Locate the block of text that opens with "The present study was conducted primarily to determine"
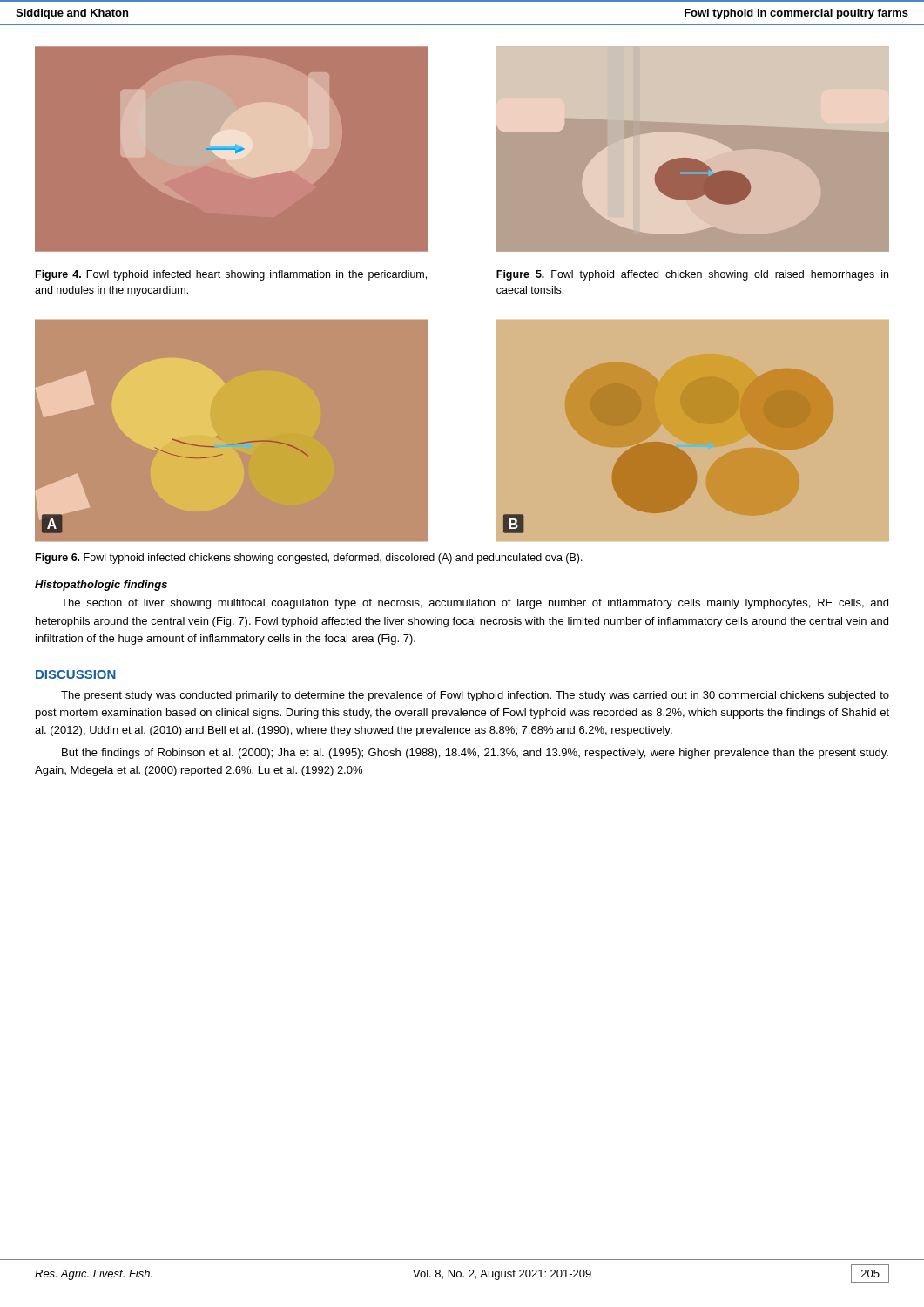The width and height of the screenshot is (924, 1307). pos(462,712)
